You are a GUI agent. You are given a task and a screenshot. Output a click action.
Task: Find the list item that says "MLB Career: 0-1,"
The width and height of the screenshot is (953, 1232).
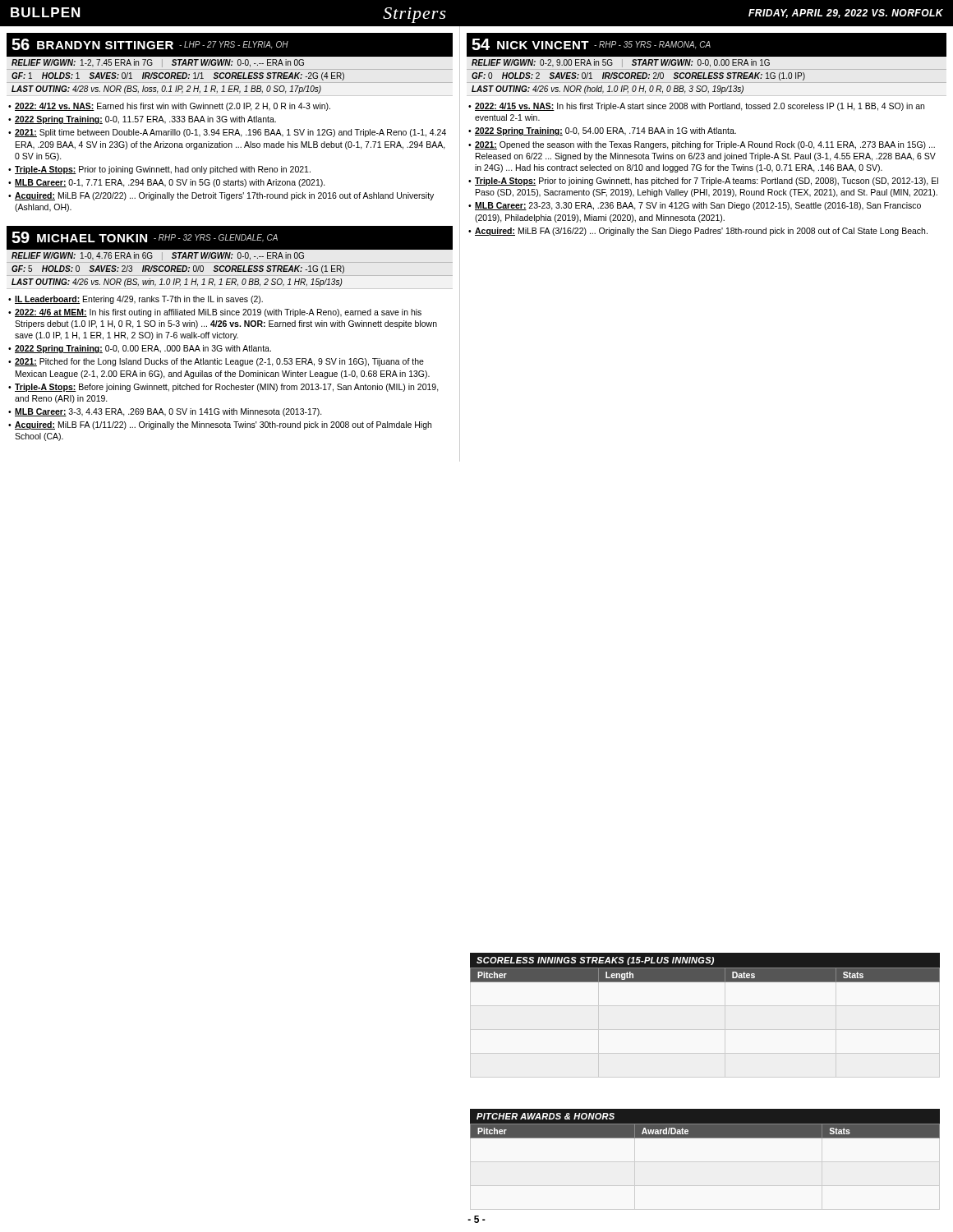(x=170, y=182)
